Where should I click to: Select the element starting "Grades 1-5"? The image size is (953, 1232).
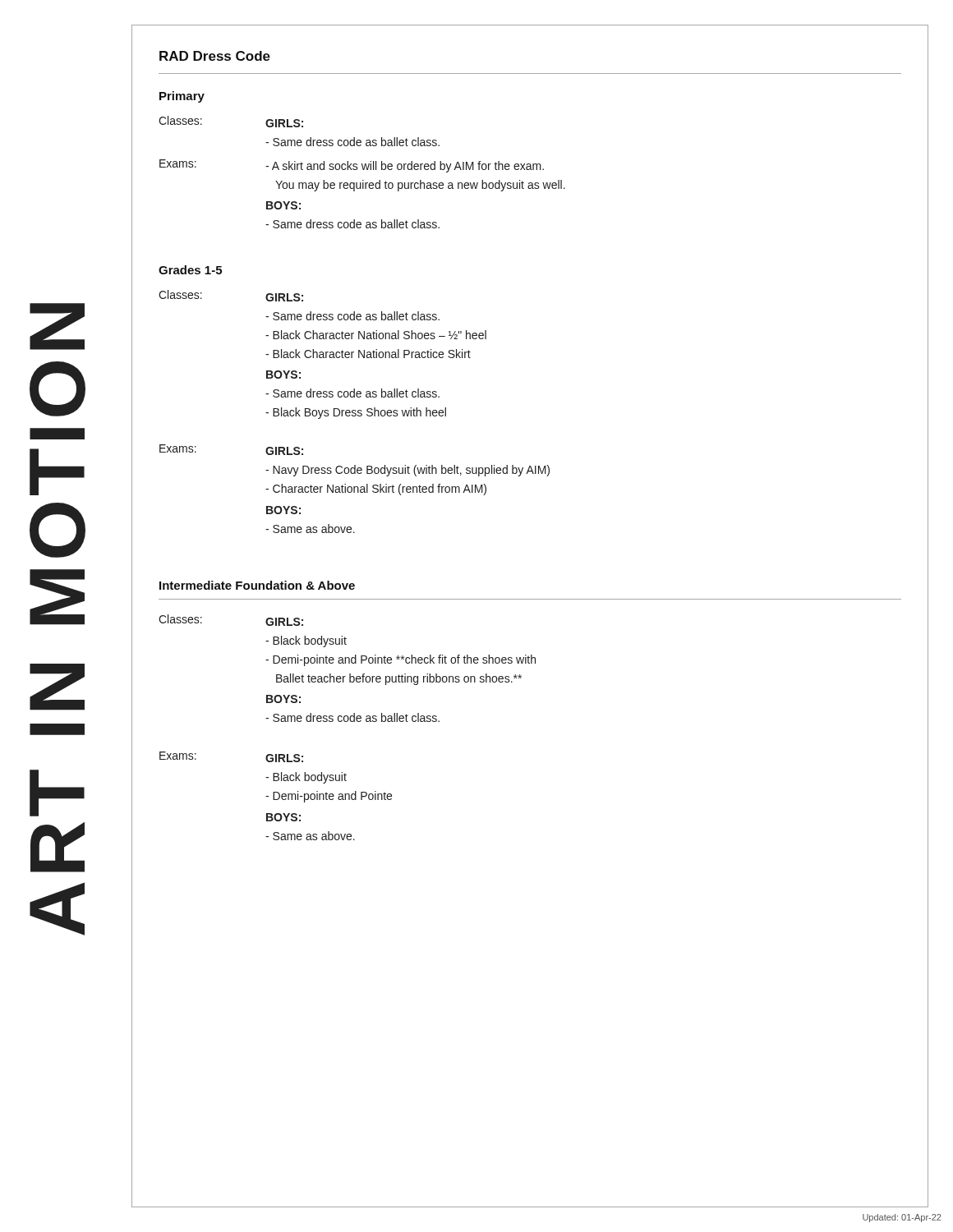(190, 269)
